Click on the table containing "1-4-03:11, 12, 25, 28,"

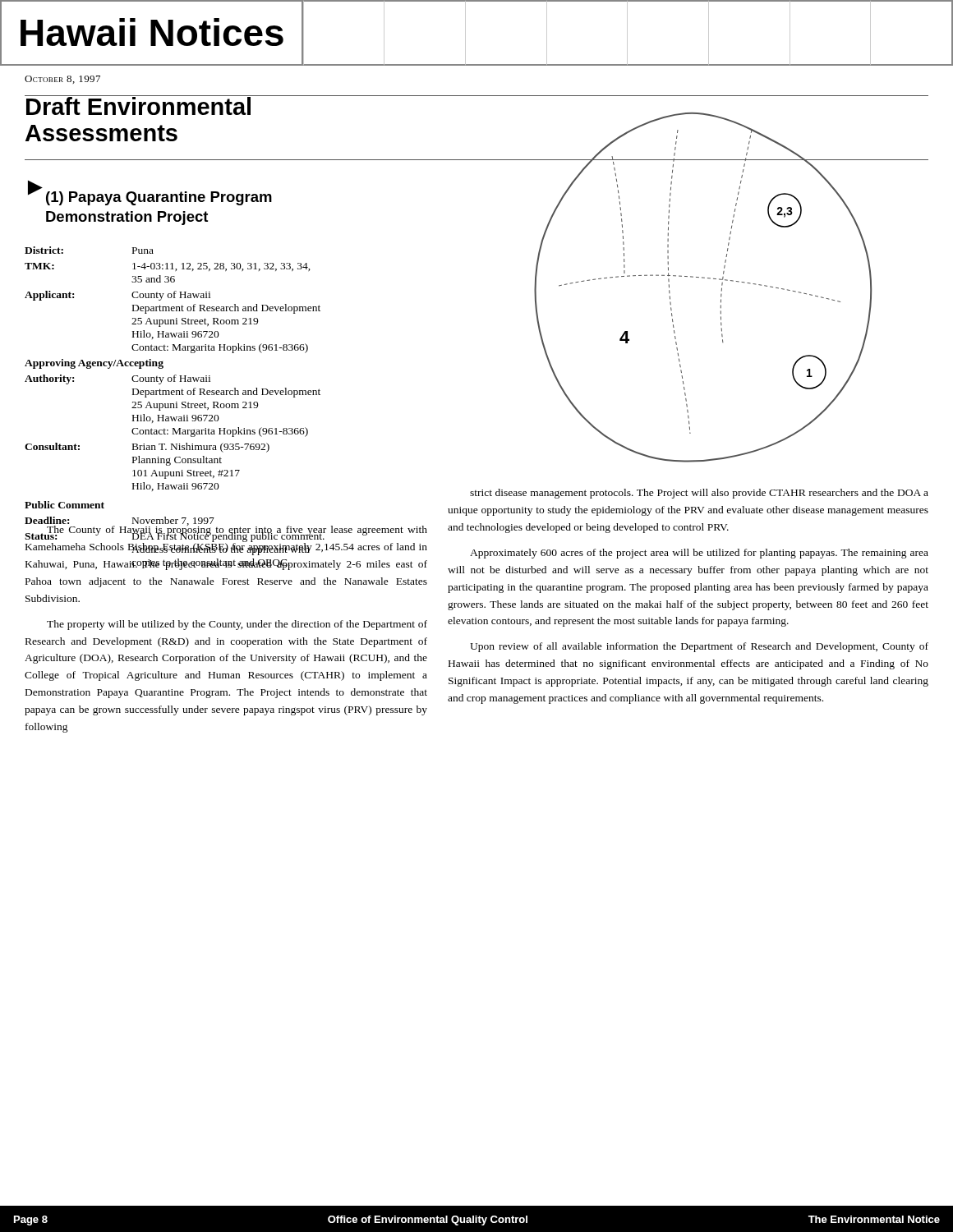pyautogui.click(x=226, y=406)
